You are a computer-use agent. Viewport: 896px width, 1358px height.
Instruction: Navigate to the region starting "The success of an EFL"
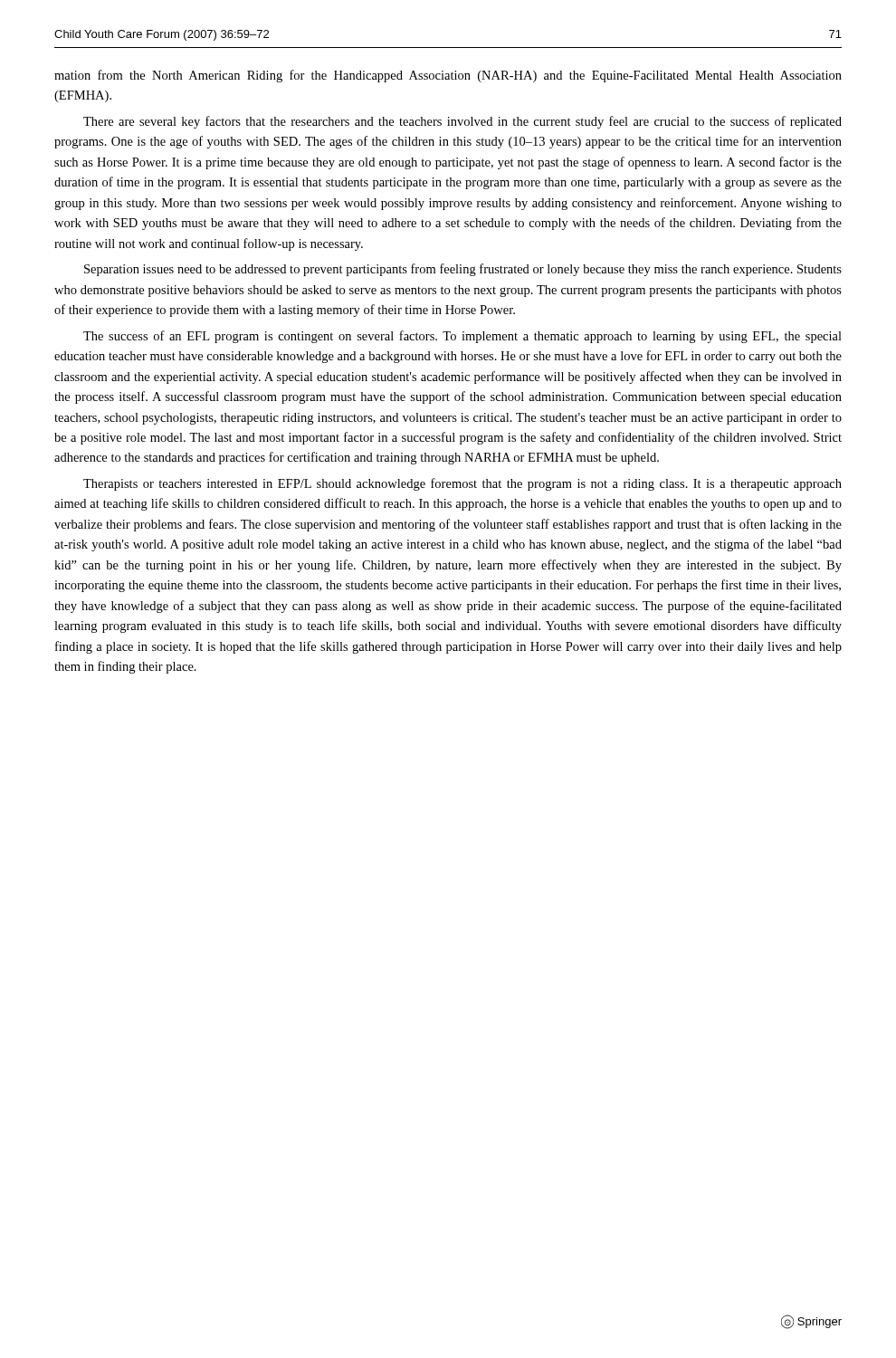[x=448, y=397]
